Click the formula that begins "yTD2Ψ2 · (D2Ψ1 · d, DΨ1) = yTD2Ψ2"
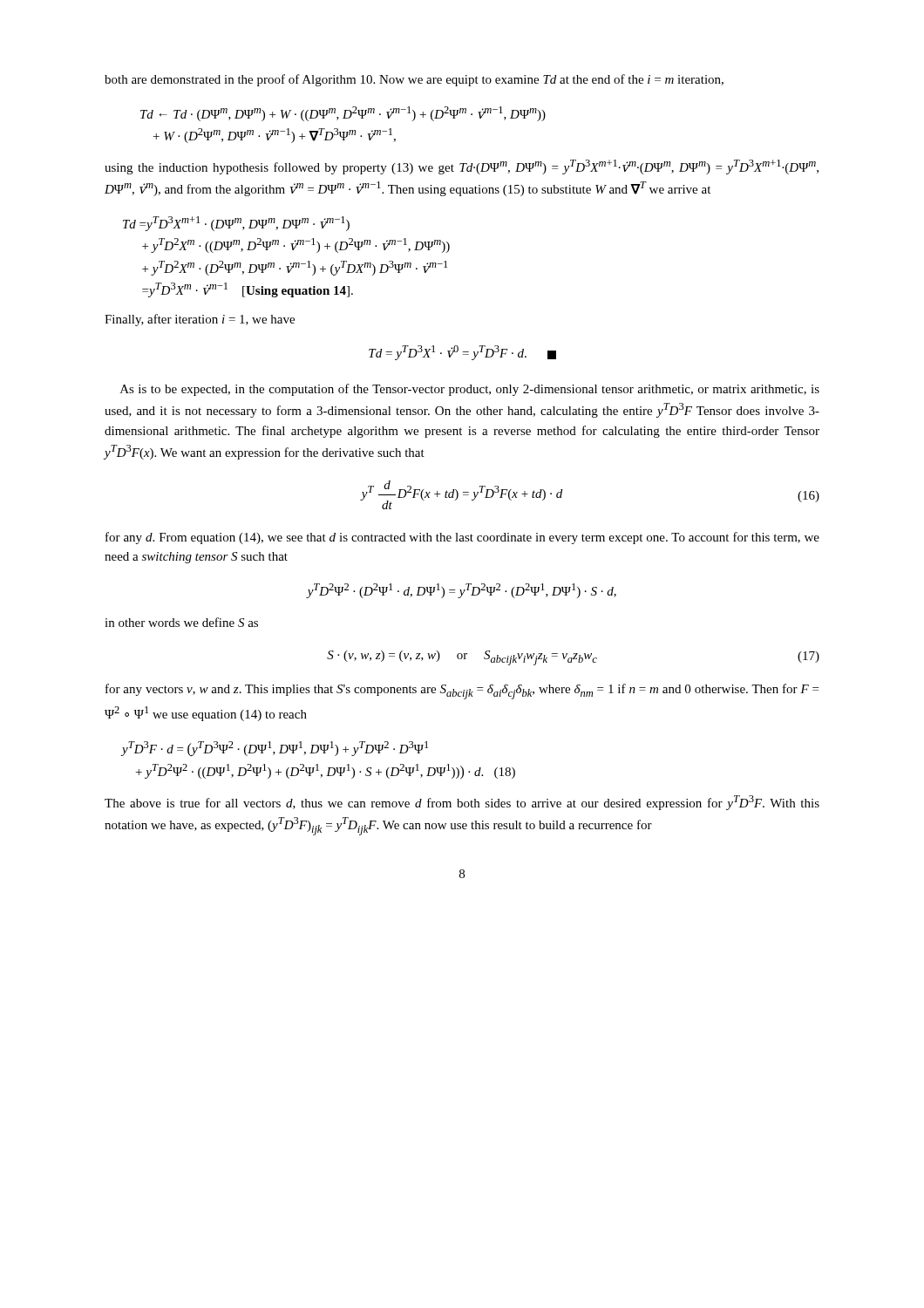Screen dimensions: 1308x924 [x=462, y=589]
